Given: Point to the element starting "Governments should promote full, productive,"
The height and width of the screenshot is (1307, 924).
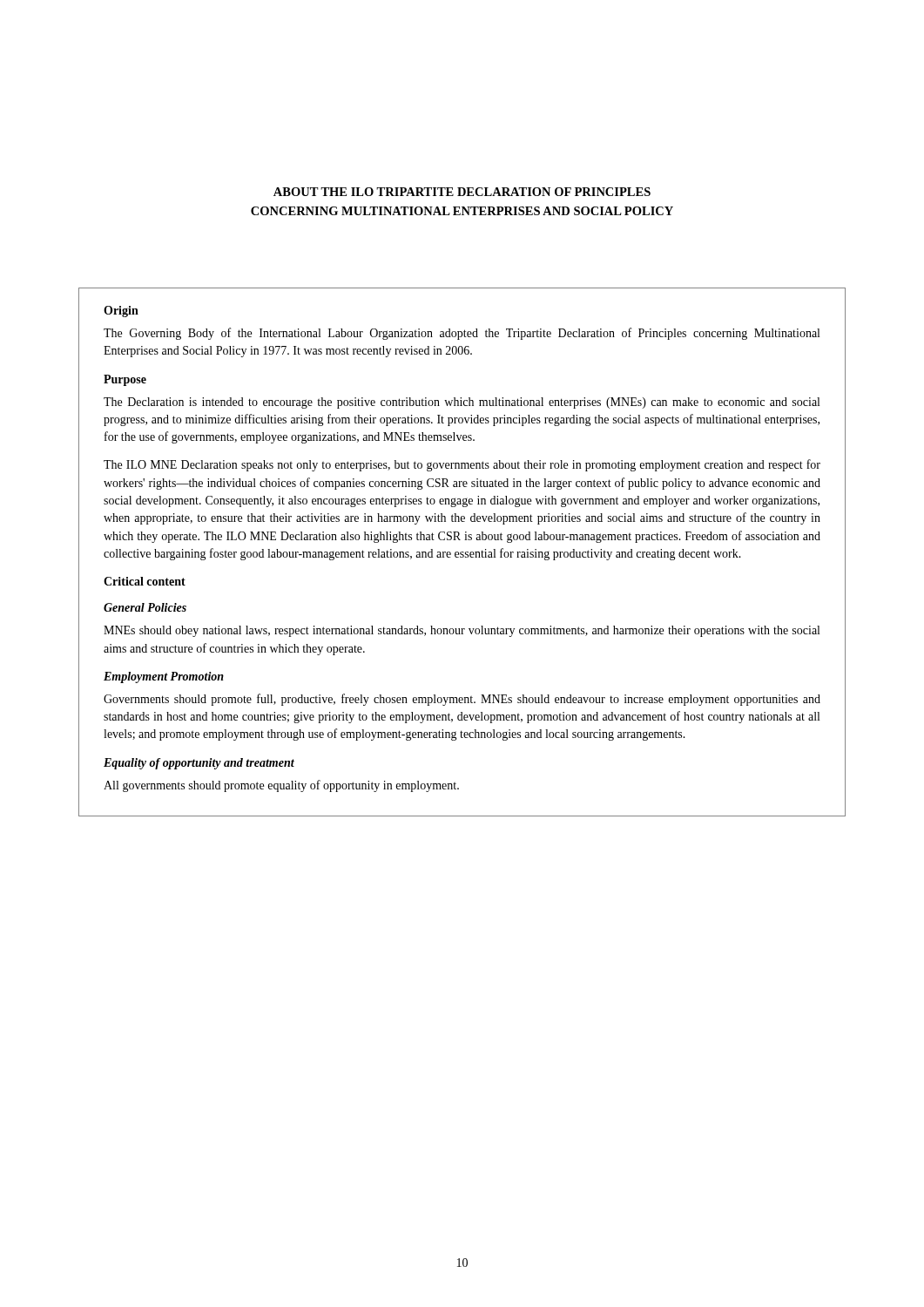Looking at the screenshot, I should tap(462, 717).
